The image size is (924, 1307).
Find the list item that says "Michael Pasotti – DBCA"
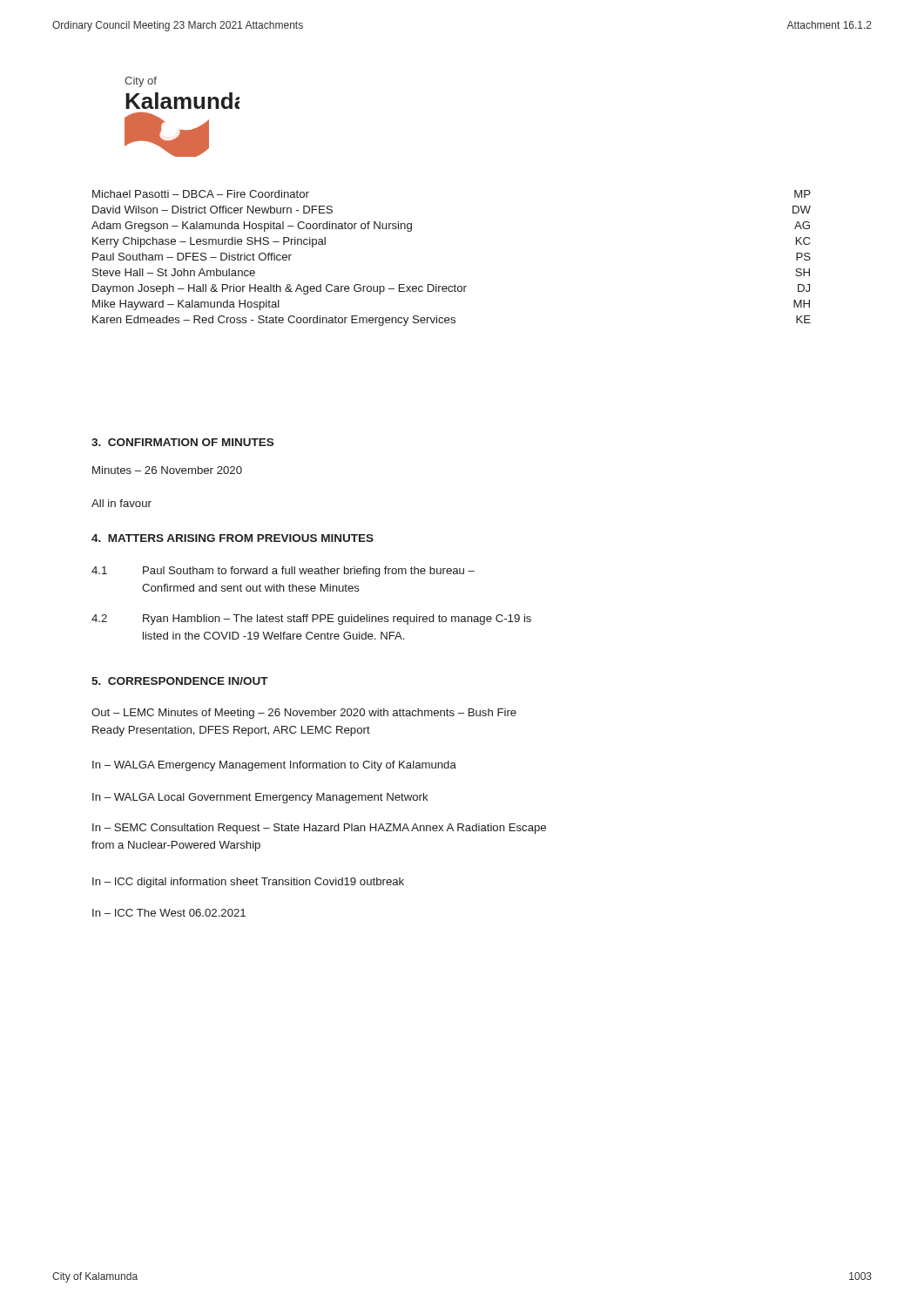(x=200, y=194)
